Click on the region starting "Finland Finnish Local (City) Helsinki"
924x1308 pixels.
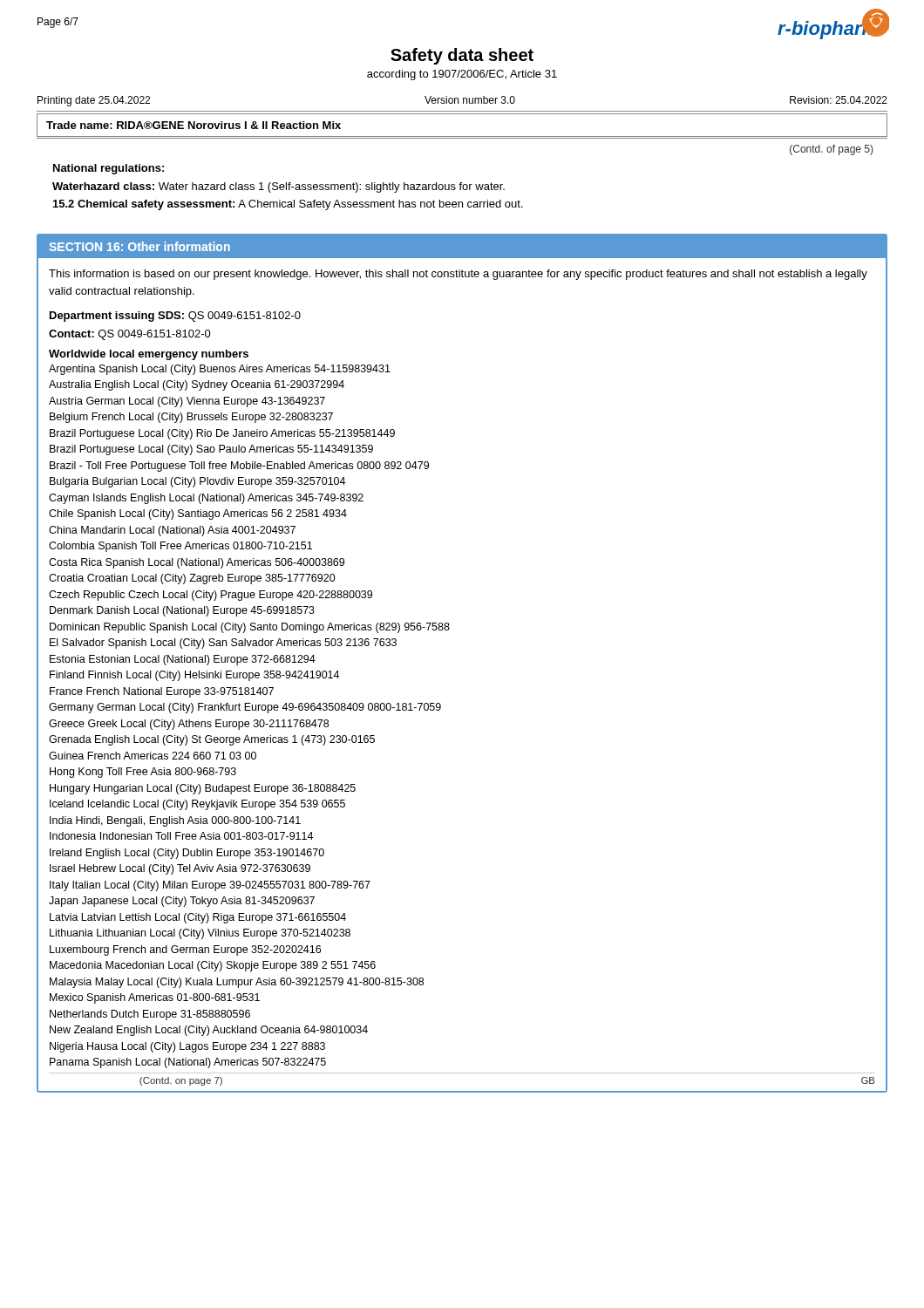194,675
